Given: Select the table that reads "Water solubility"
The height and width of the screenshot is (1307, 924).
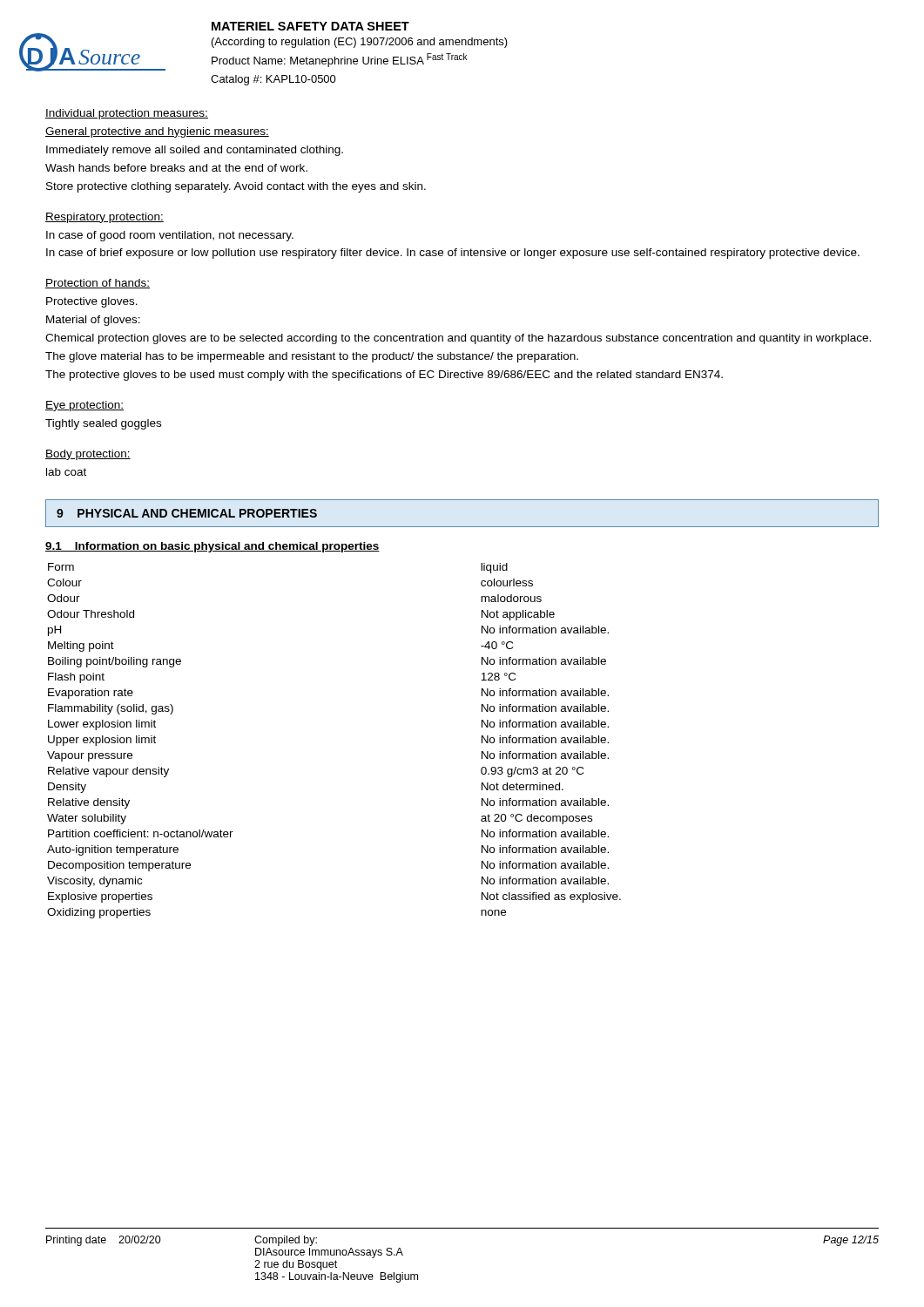Looking at the screenshot, I should (462, 739).
